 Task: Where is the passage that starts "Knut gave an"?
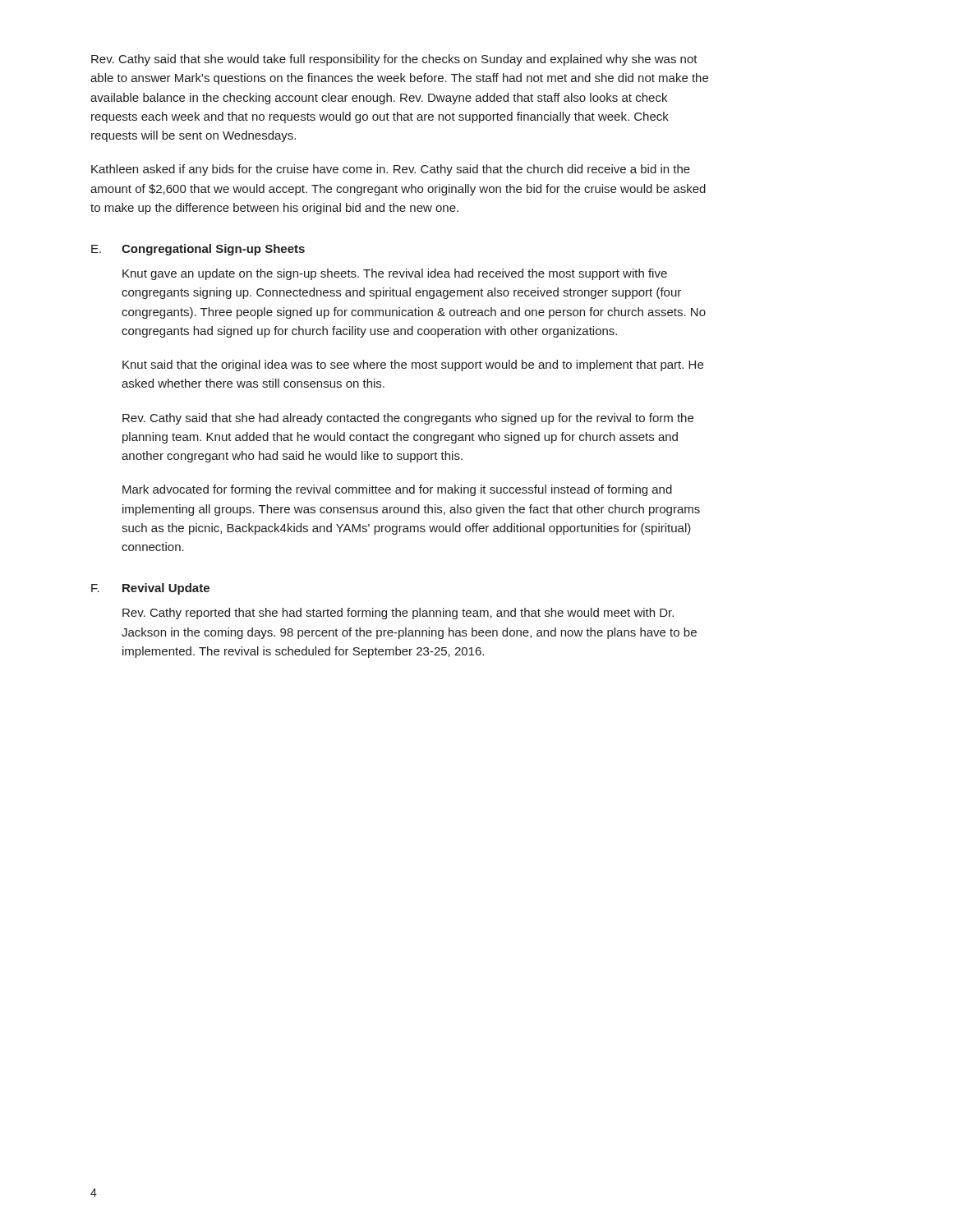[x=414, y=302]
